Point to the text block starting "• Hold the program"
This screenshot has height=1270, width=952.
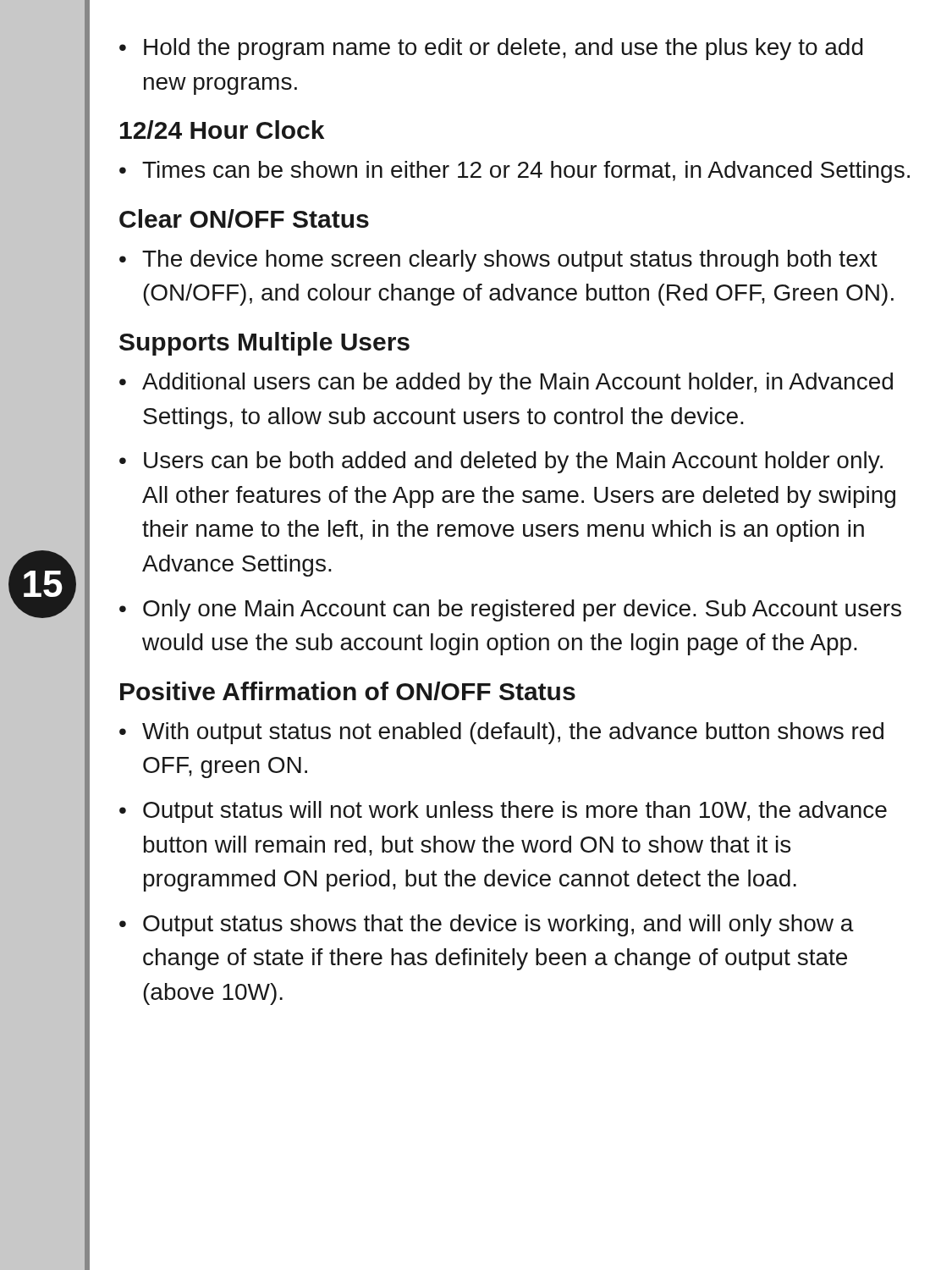[x=516, y=65]
